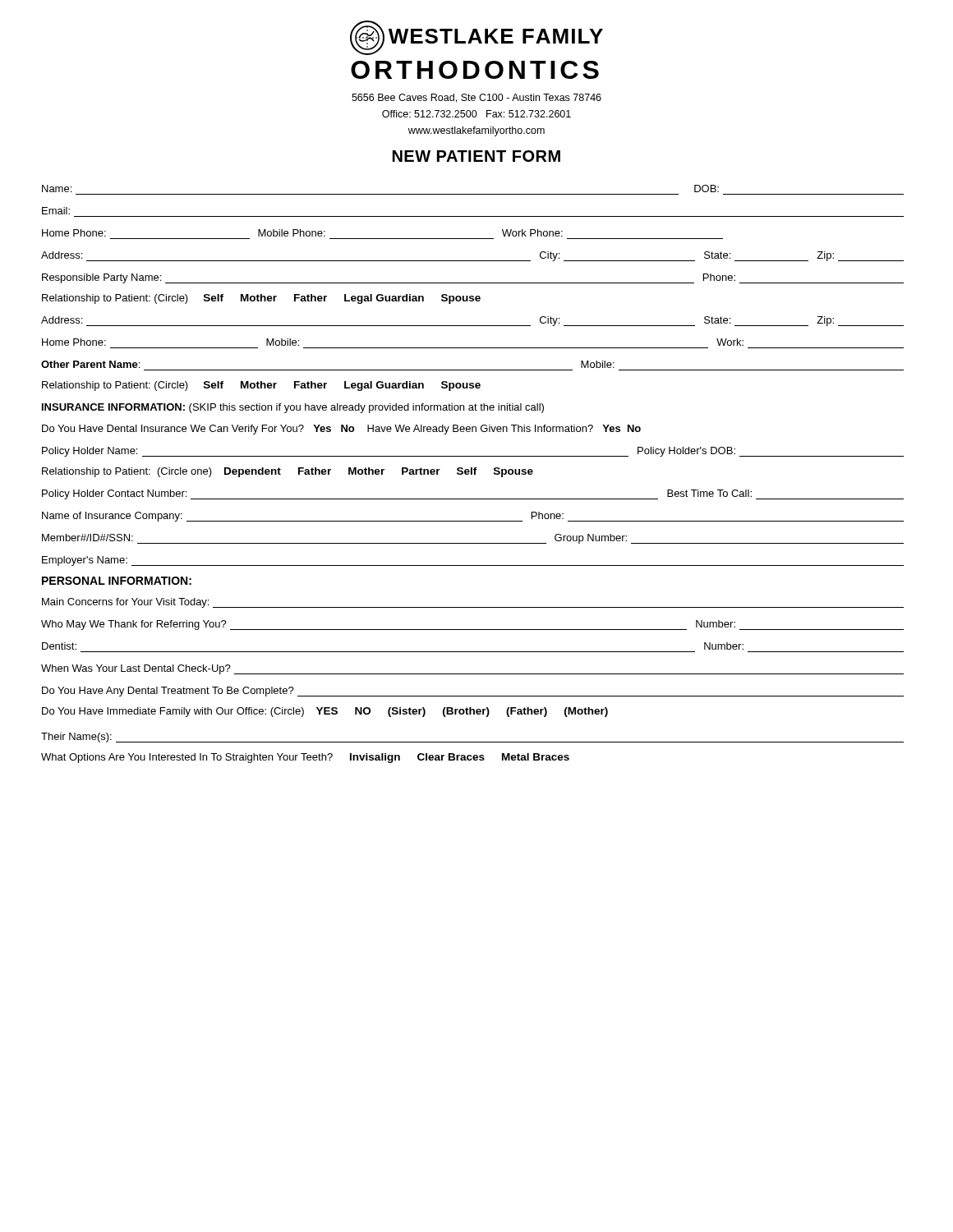This screenshot has height=1232, width=953.
Task: Click on the text that says "Home Phone: Mobile: Work:"
Action: [x=472, y=341]
